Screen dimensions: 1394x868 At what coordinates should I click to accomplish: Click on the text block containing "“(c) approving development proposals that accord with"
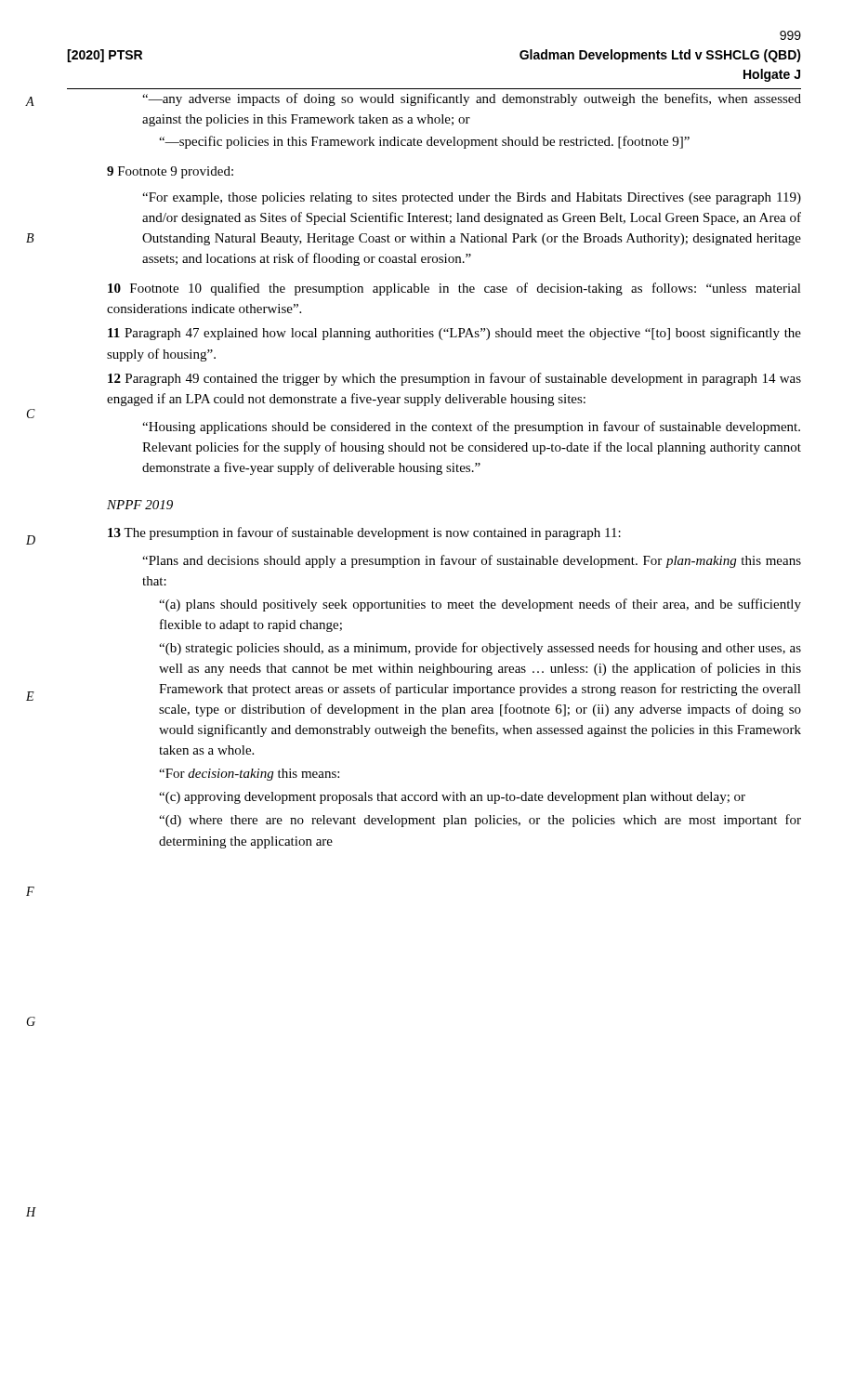[452, 797]
